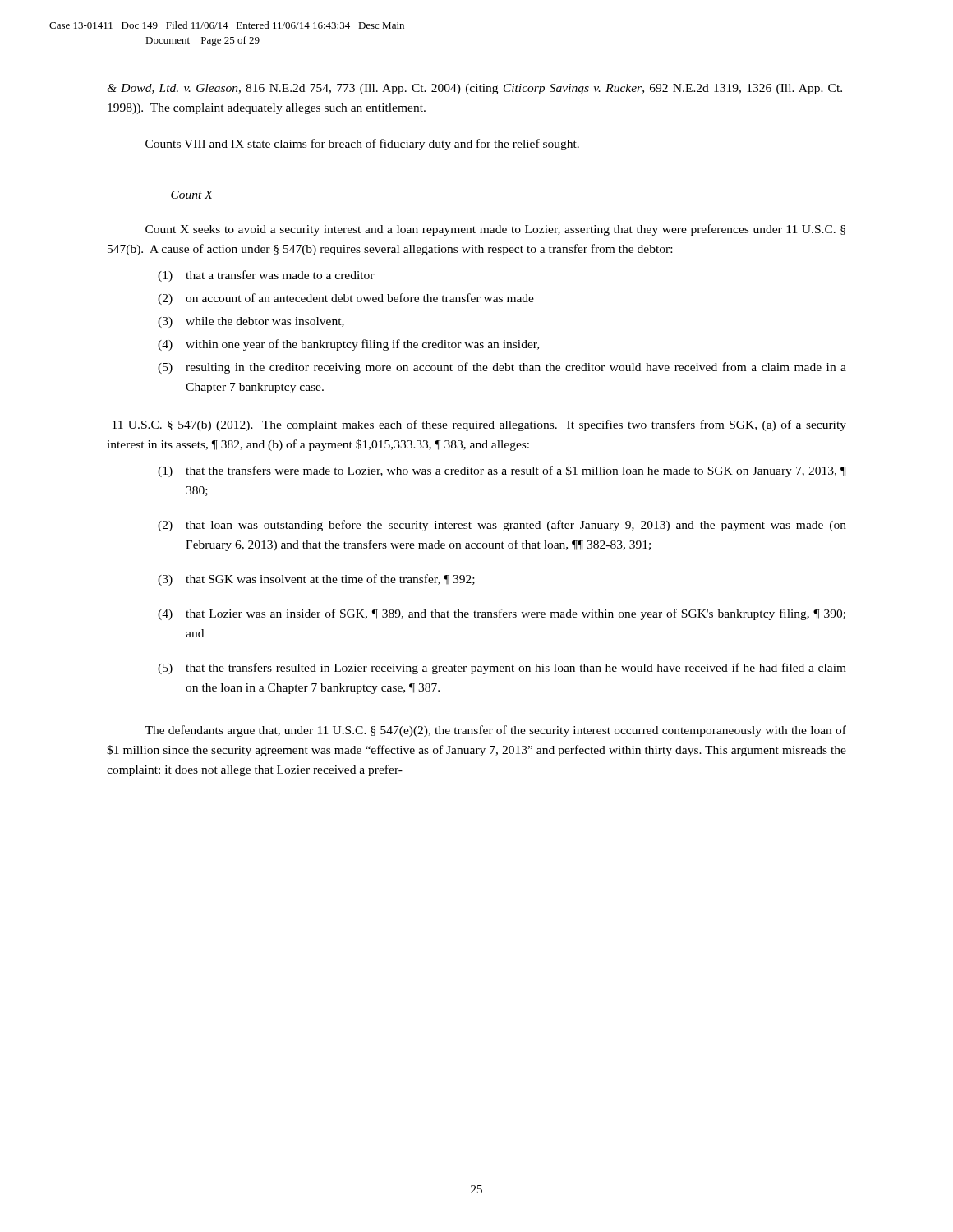Select the block starting "(4) that Lozier was an insider of SGK,"
This screenshot has width=953, height=1232.
(502, 624)
